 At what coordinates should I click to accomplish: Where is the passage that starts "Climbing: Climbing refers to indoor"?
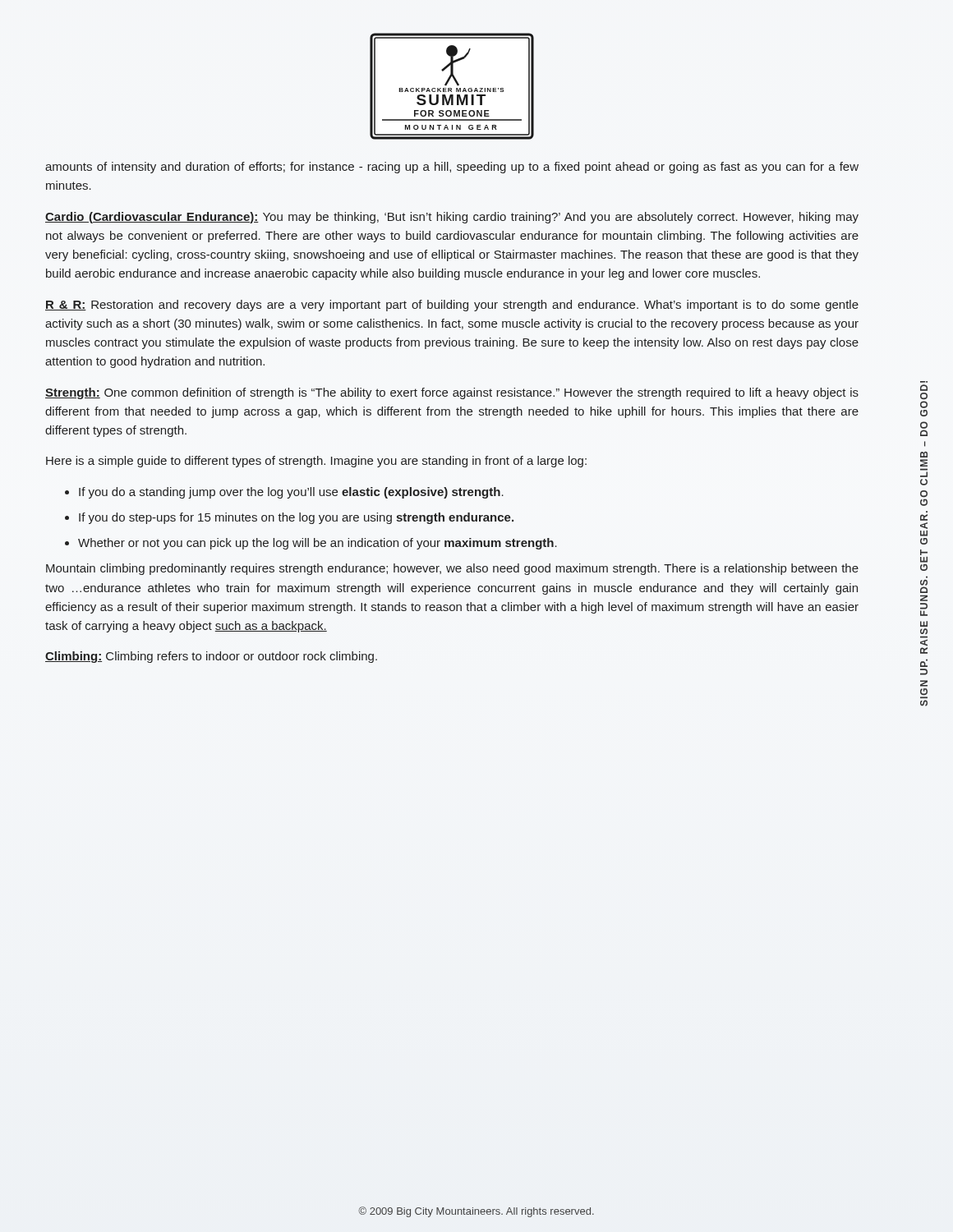pos(212,656)
